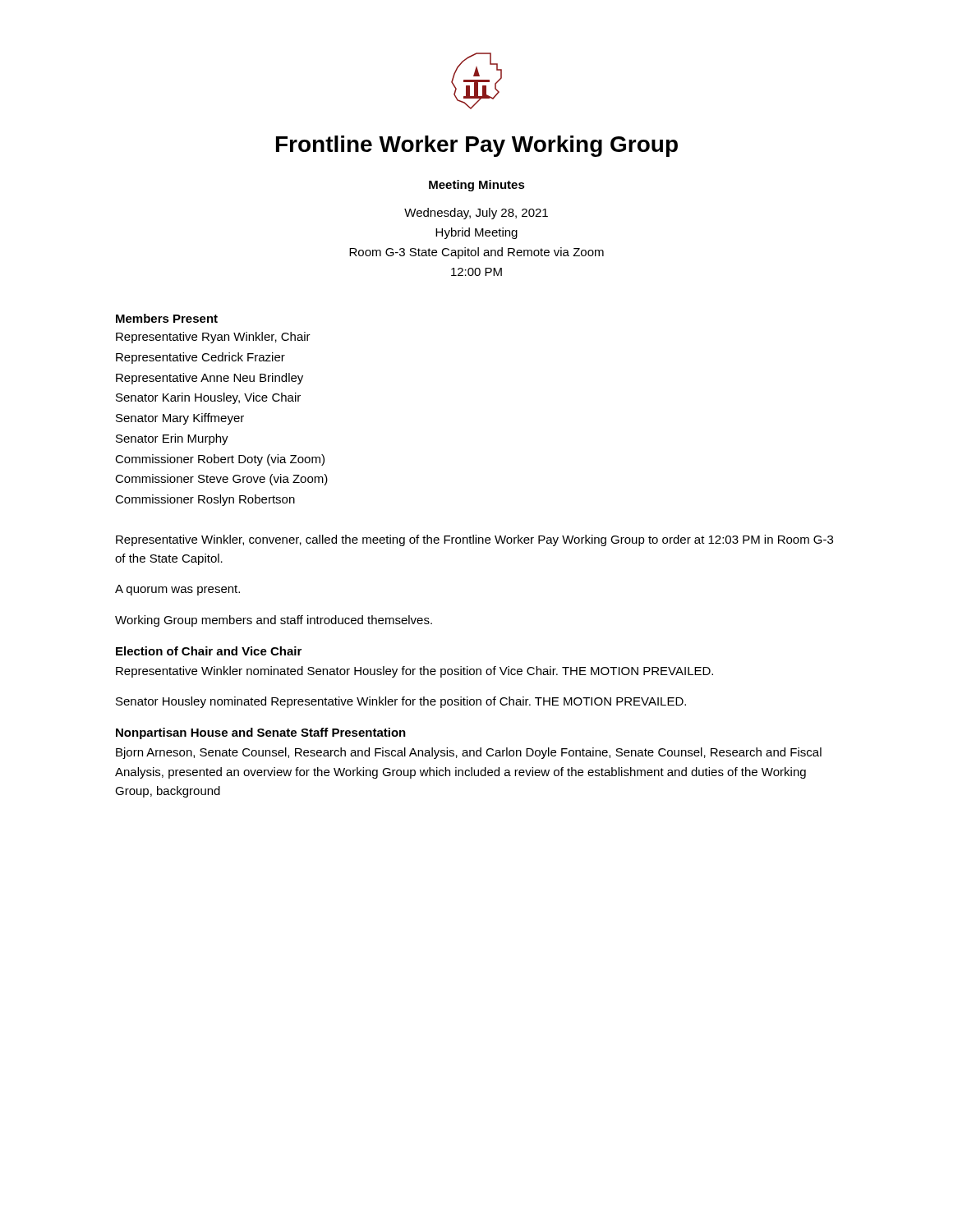Find "Senator Karin Housley, Vice Chair" on this page

click(208, 397)
